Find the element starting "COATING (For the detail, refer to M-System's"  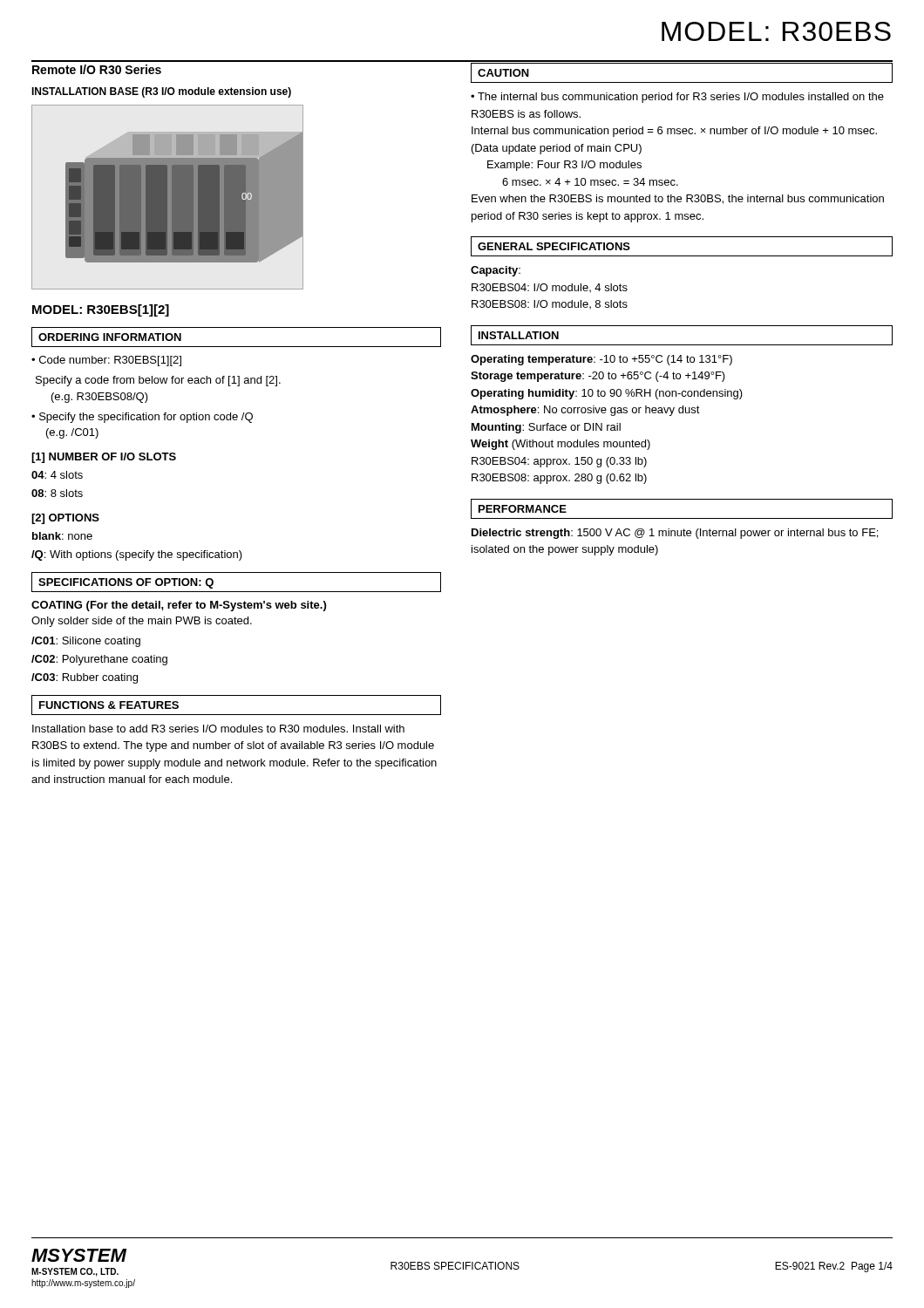[x=179, y=613]
